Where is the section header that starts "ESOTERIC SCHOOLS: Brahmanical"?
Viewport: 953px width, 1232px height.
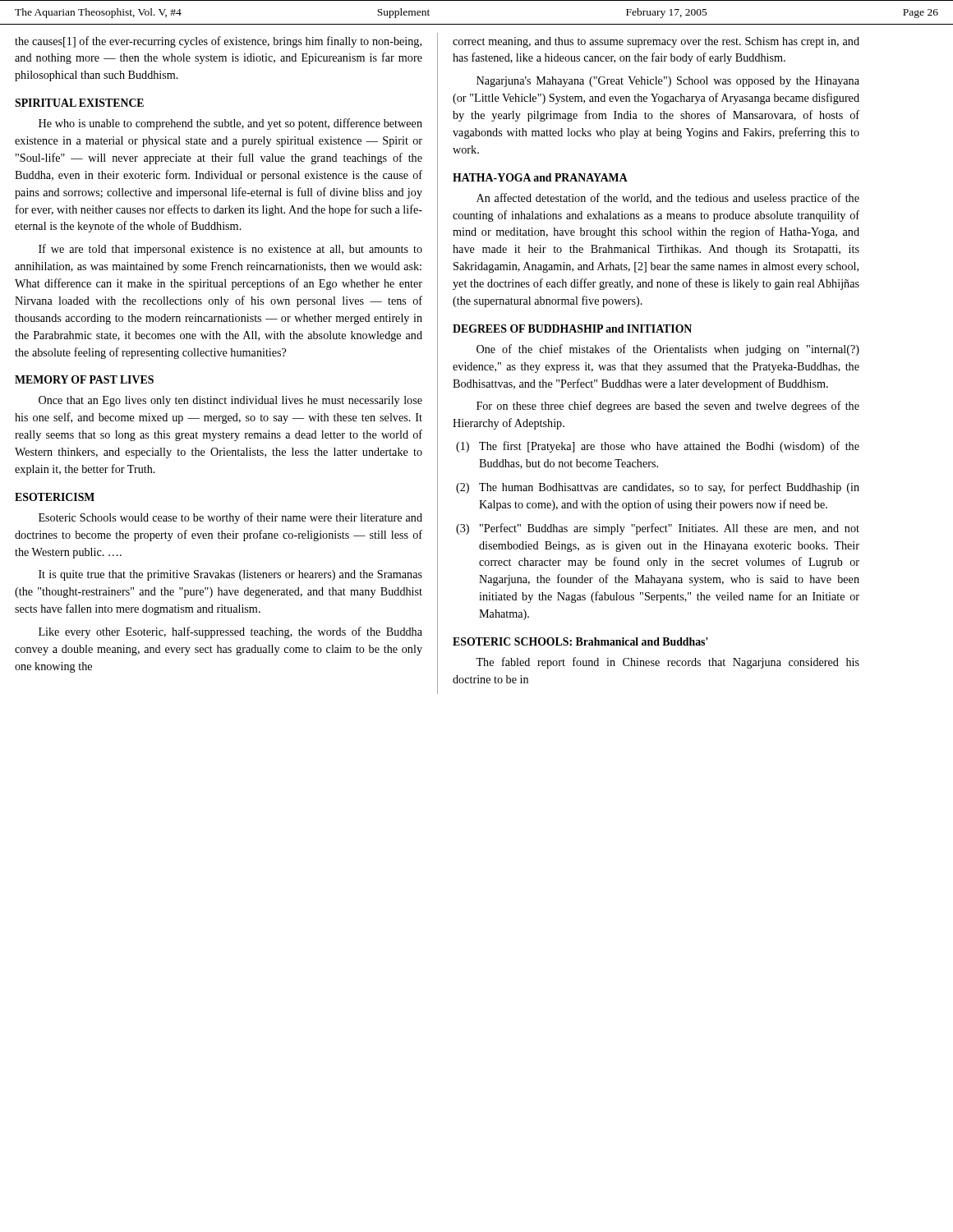pos(581,642)
